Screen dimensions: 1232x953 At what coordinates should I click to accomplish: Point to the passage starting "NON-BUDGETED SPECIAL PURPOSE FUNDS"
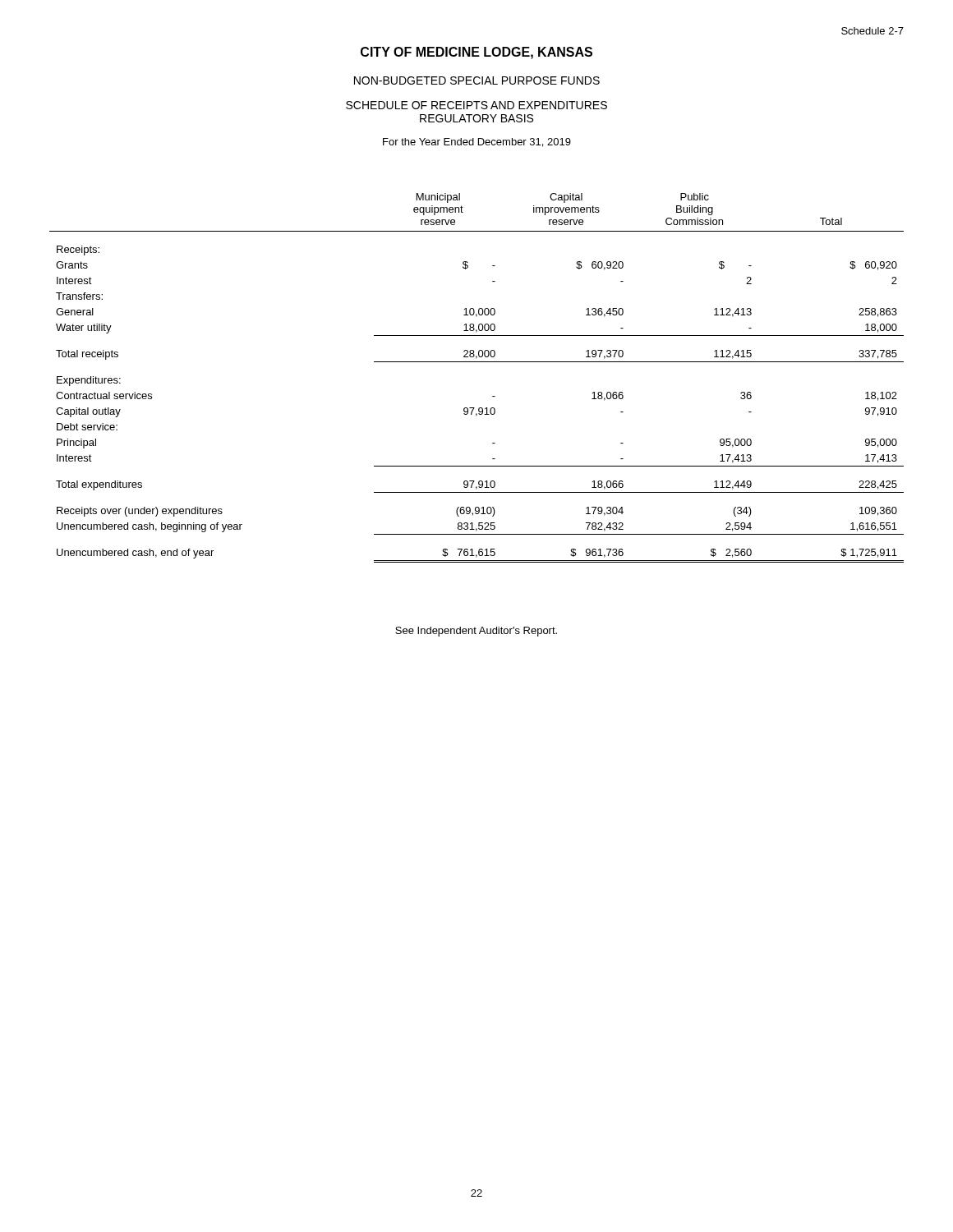[x=476, y=81]
